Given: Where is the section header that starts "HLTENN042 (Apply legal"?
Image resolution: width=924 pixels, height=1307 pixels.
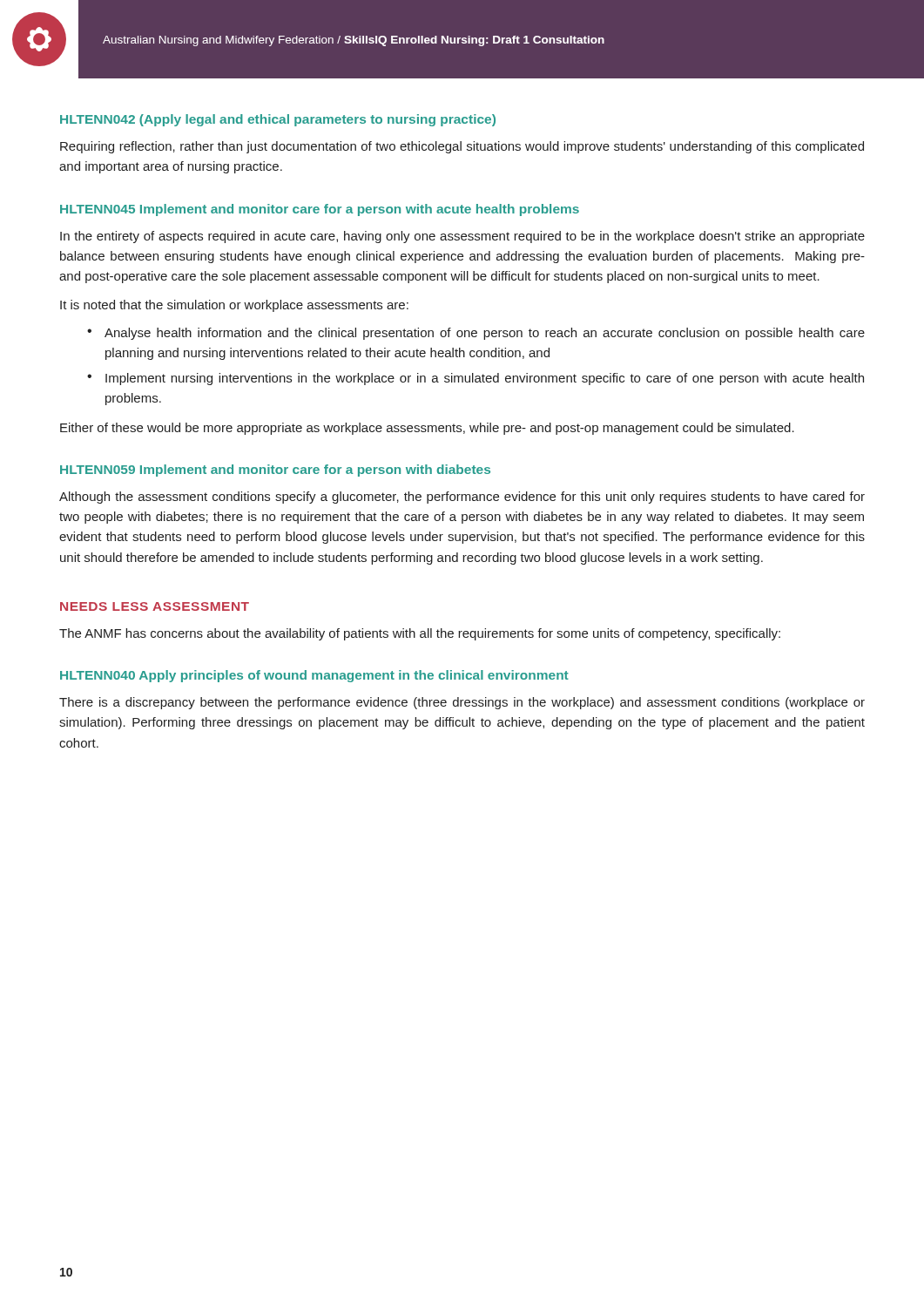Looking at the screenshot, I should [x=278, y=119].
